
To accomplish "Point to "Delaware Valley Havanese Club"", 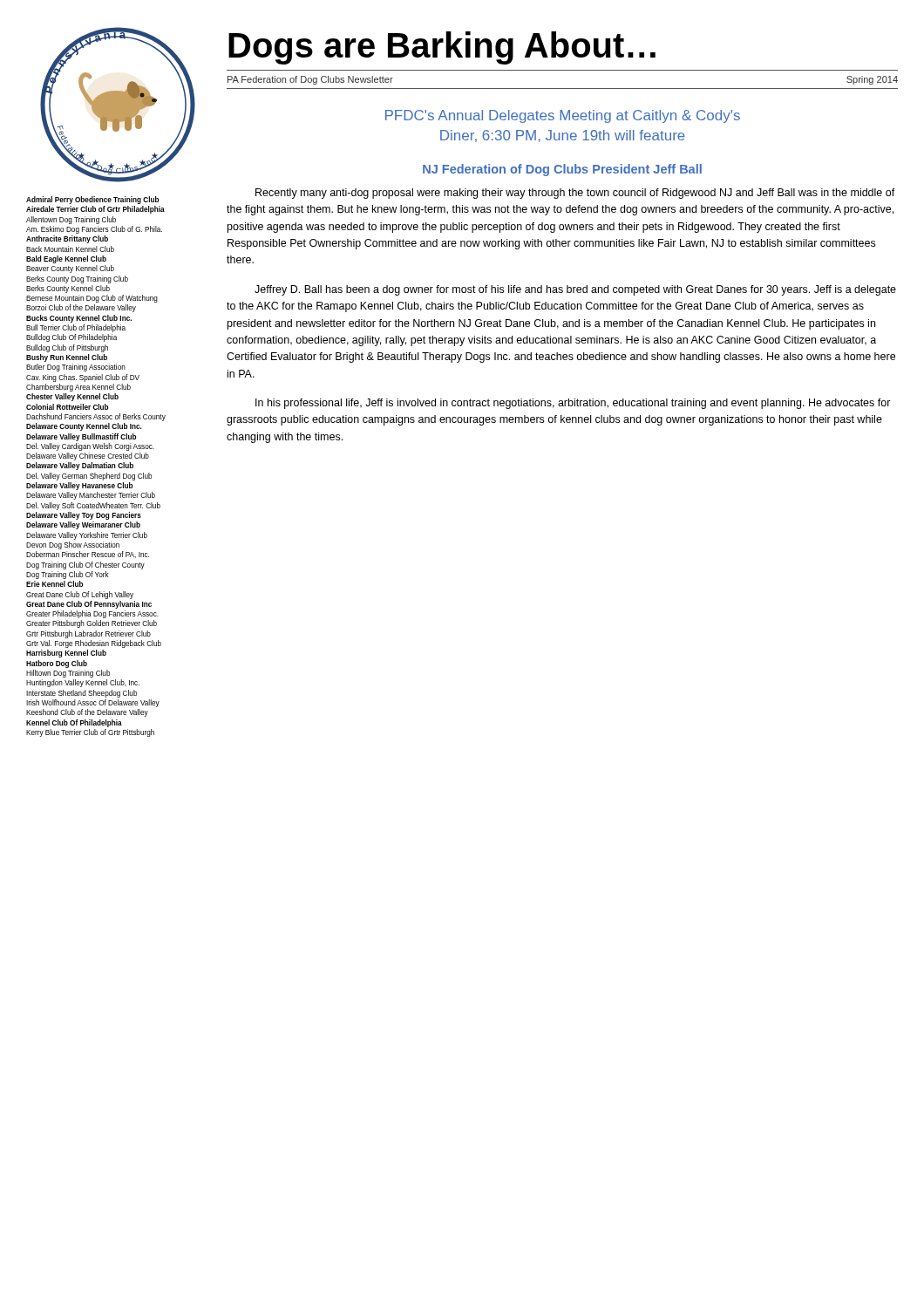I will point(80,486).
